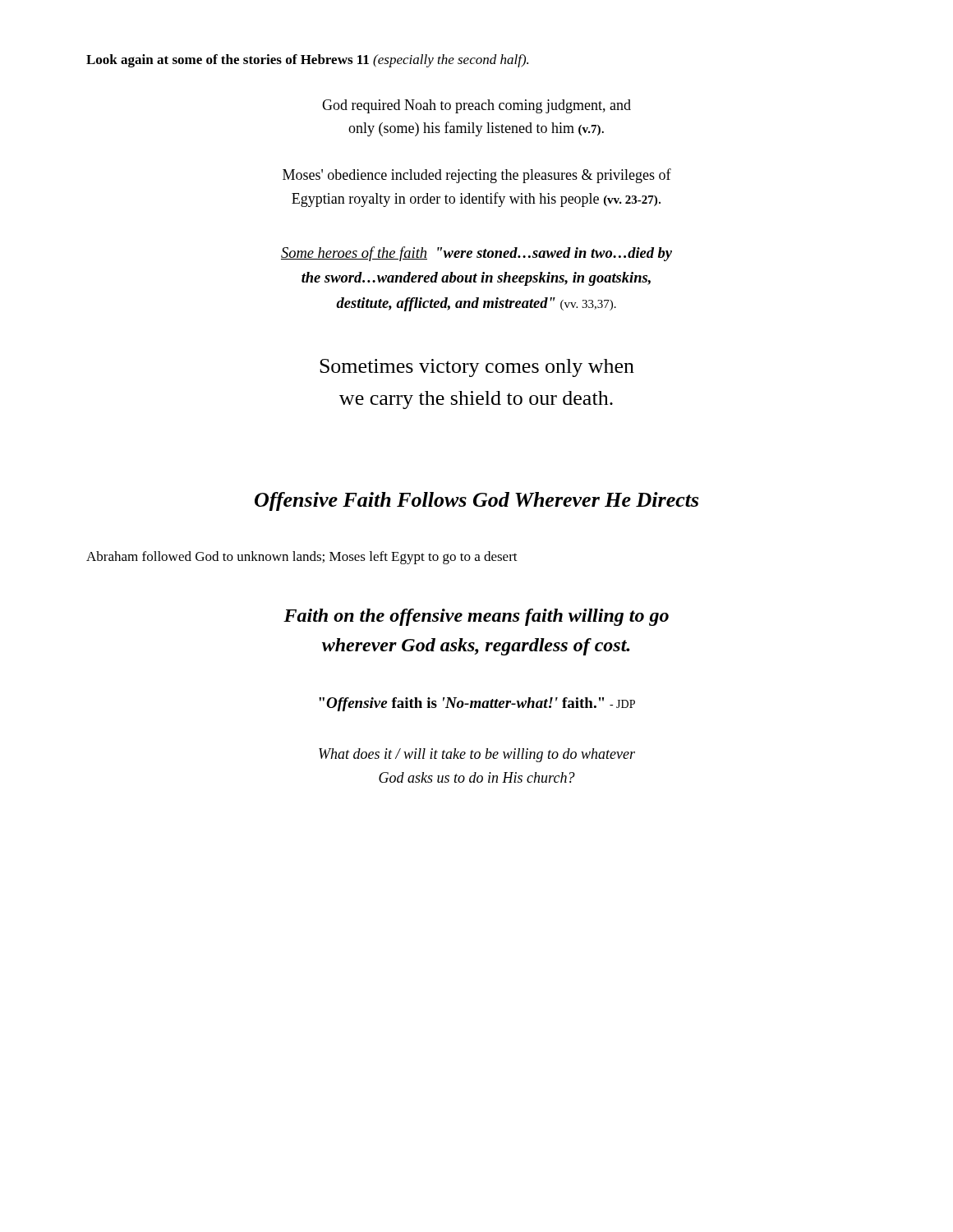953x1232 pixels.
Task: Point to the block beginning "Moses' obedience included"
Action: click(476, 187)
